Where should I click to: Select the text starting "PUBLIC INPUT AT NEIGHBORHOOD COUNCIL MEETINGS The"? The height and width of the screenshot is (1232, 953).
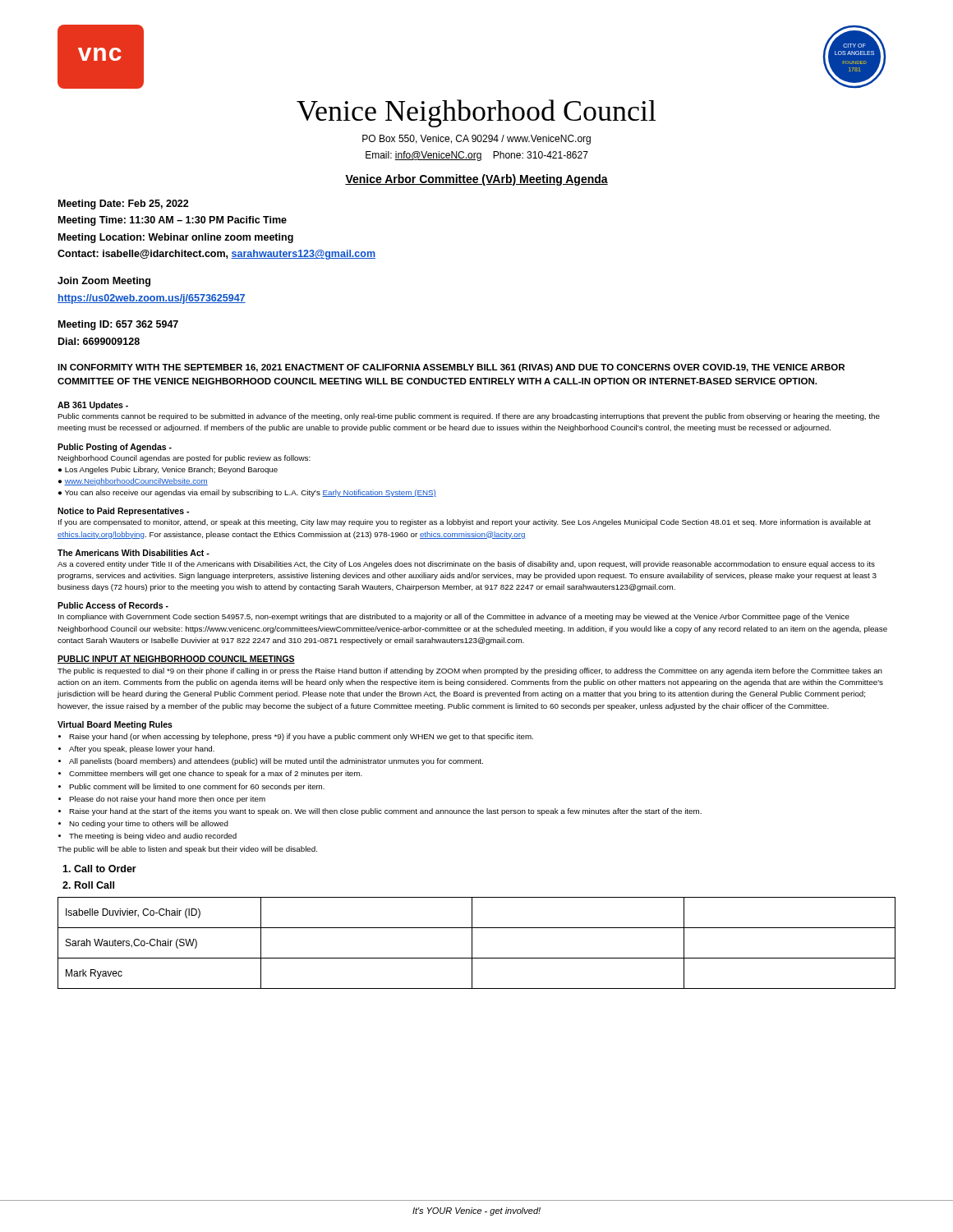click(x=476, y=683)
